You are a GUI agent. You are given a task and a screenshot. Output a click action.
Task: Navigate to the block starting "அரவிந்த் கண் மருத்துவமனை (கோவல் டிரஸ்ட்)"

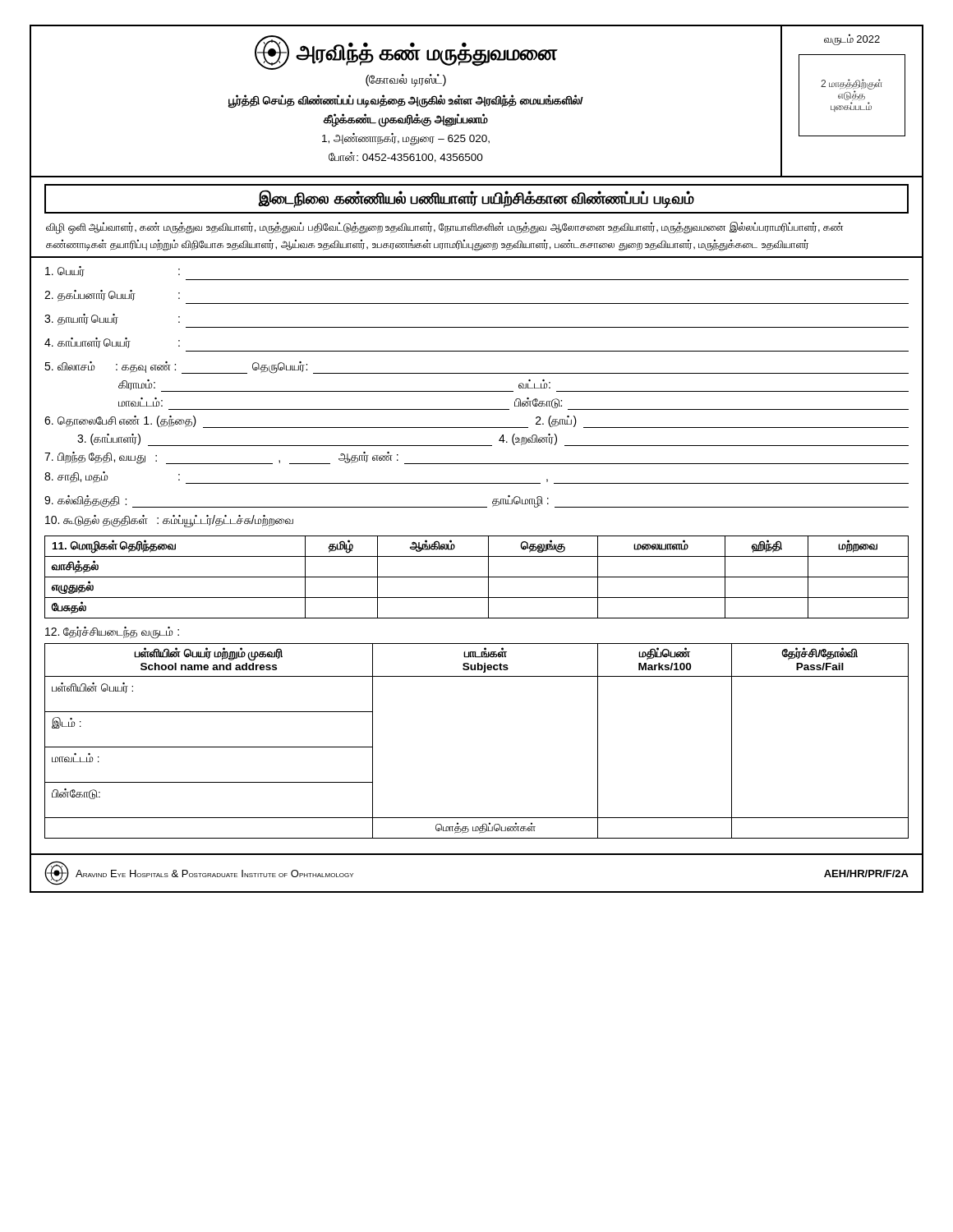pos(406,61)
